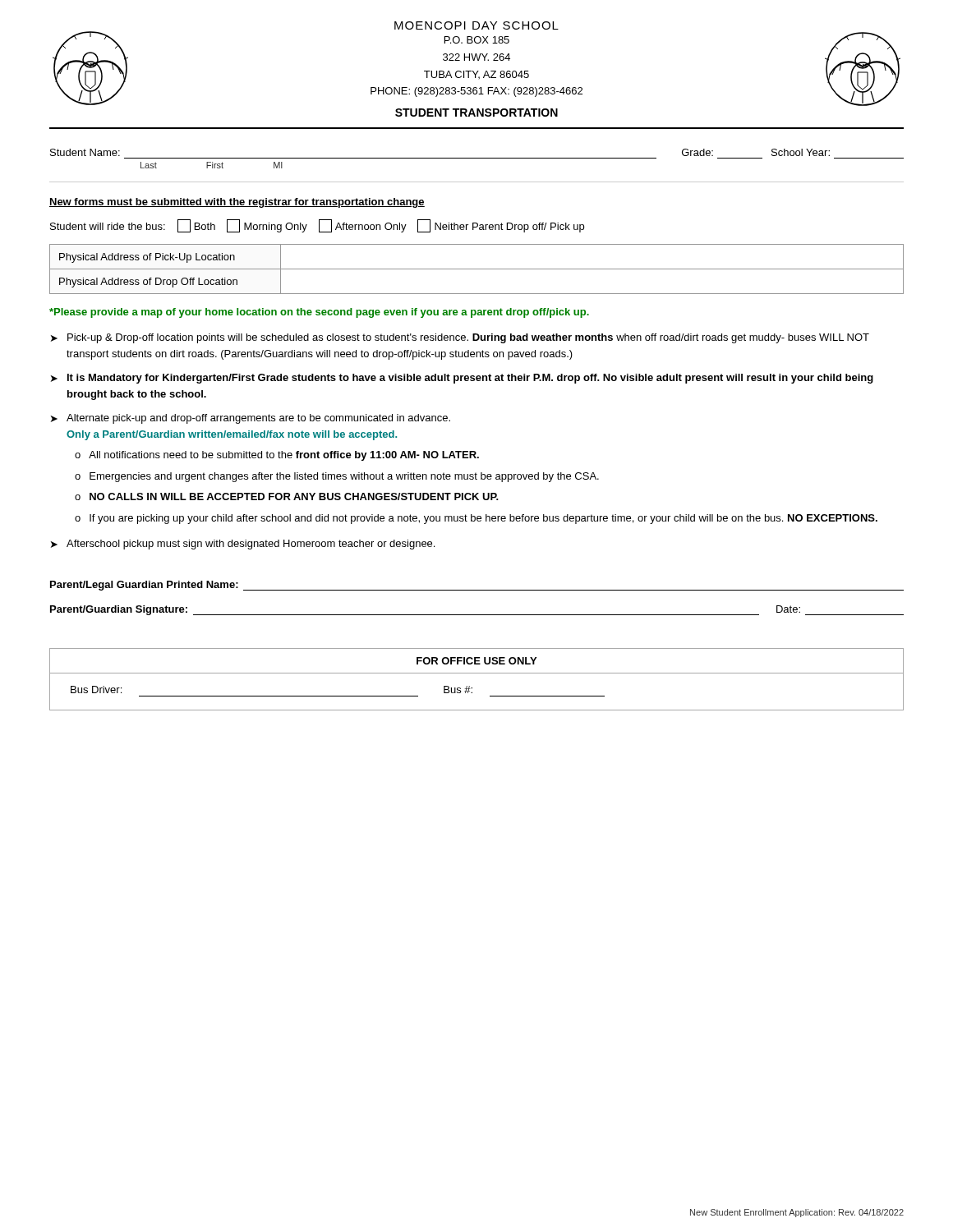The height and width of the screenshot is (1232, 953).
Task: Find the block on this page that starts "o Emergencies and urgent changes after the"
Action: click(337, 476)
